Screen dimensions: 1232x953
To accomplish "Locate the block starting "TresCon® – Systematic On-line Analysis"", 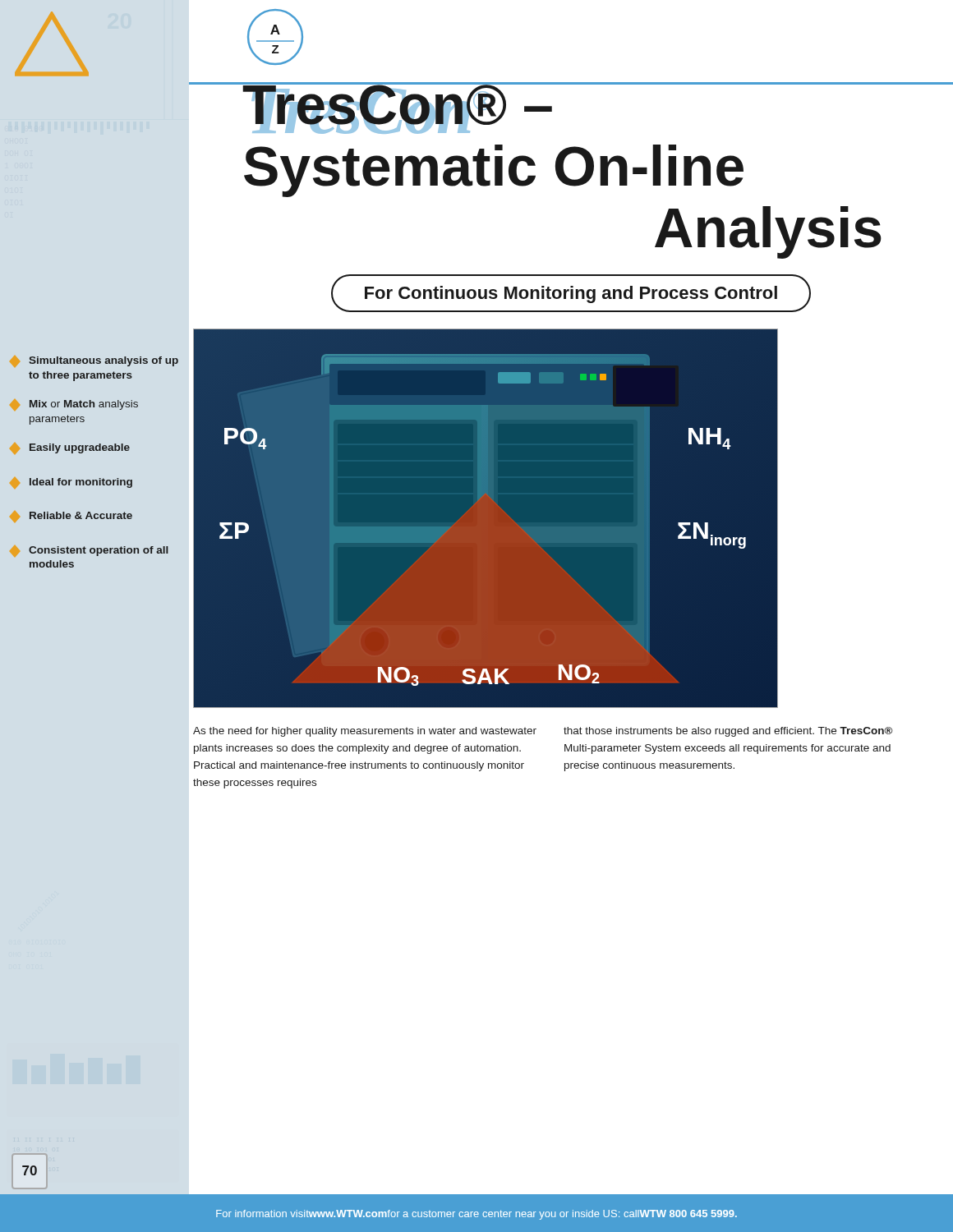I will click(563, 166).
